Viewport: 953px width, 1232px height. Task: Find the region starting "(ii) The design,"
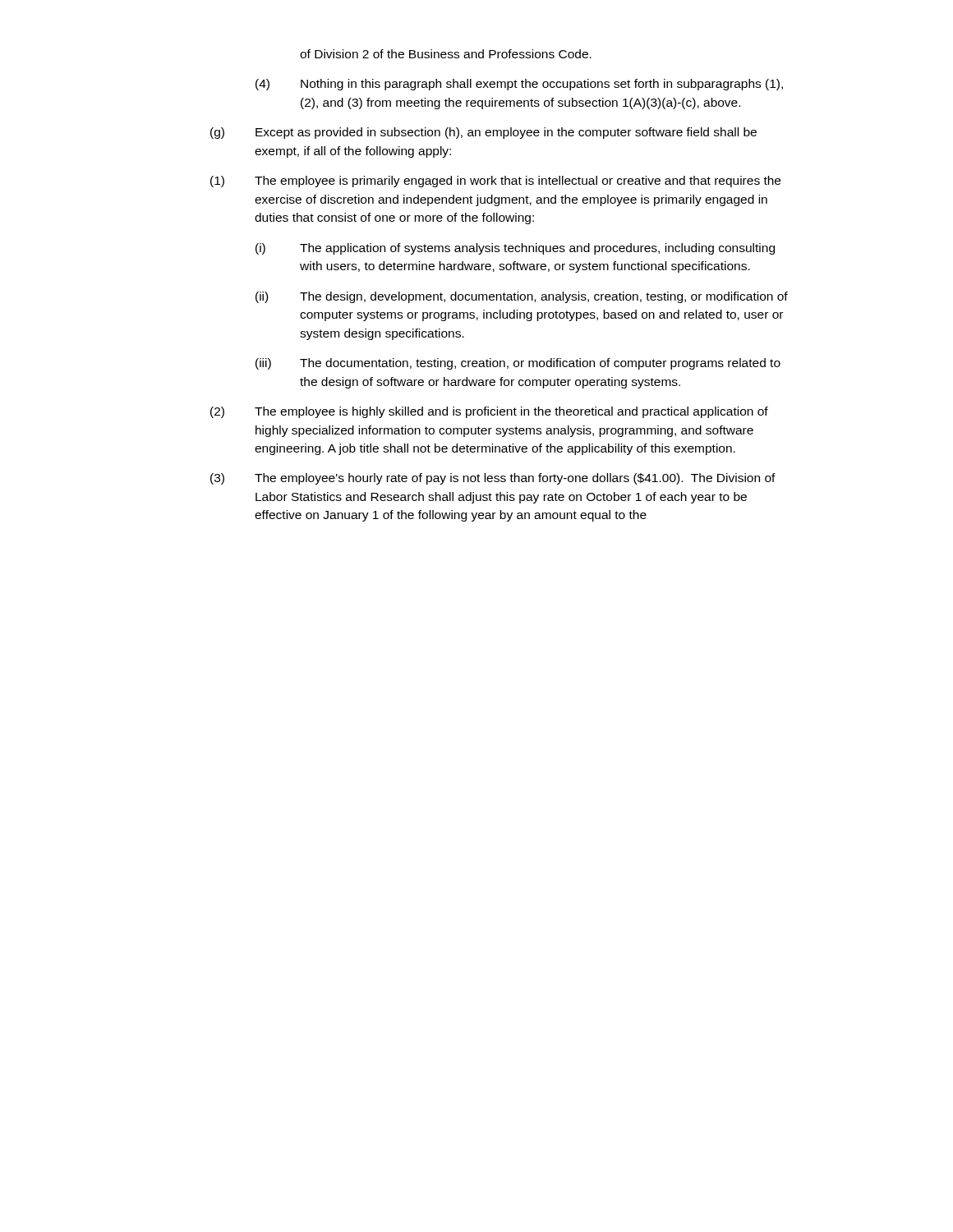coord(522,315)
